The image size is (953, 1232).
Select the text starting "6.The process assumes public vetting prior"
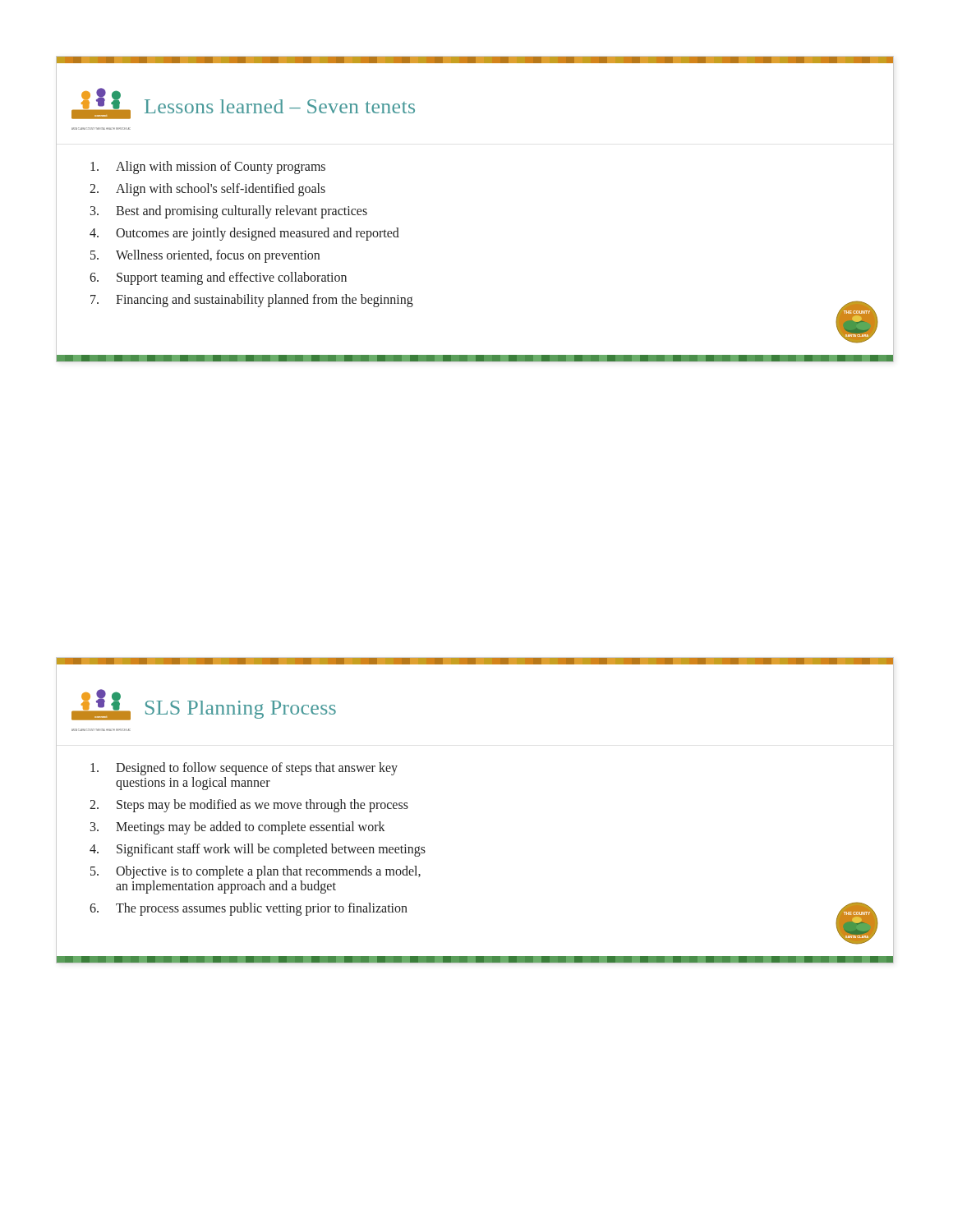[x=249, y=908]
